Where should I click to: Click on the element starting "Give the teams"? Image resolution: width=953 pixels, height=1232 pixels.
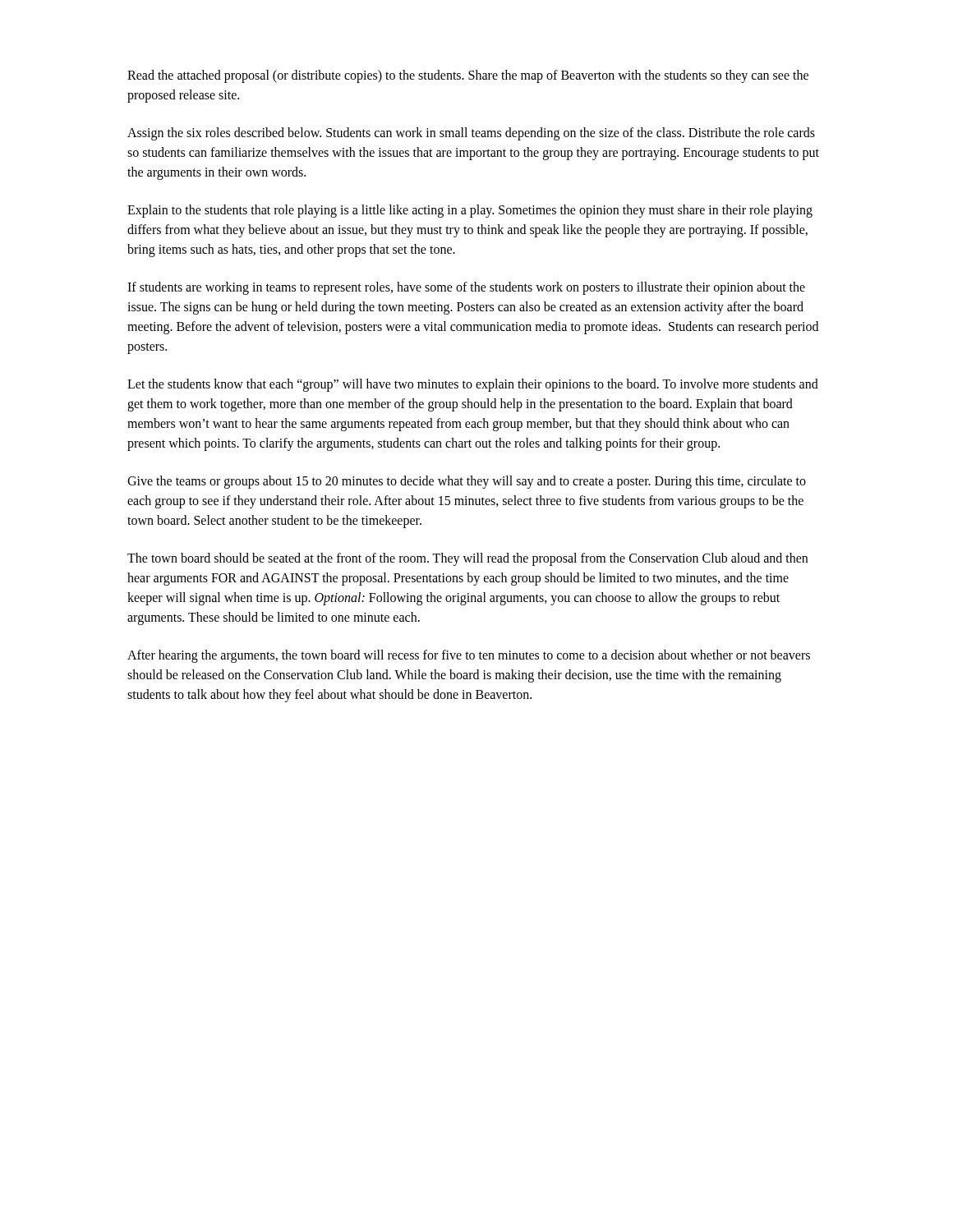click(467, 501)
